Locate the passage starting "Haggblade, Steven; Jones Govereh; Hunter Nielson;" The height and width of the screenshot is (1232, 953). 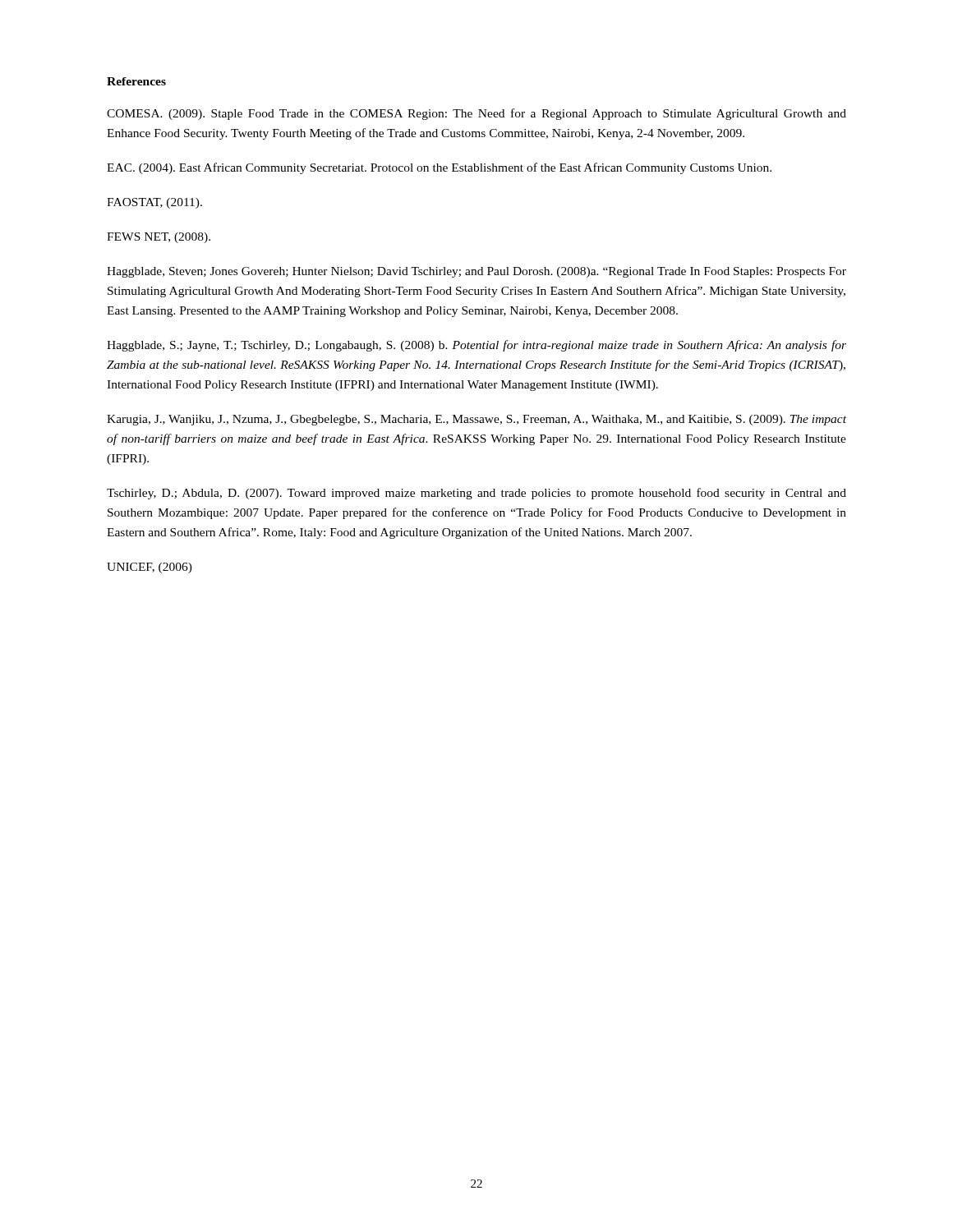tap(476, 290)
